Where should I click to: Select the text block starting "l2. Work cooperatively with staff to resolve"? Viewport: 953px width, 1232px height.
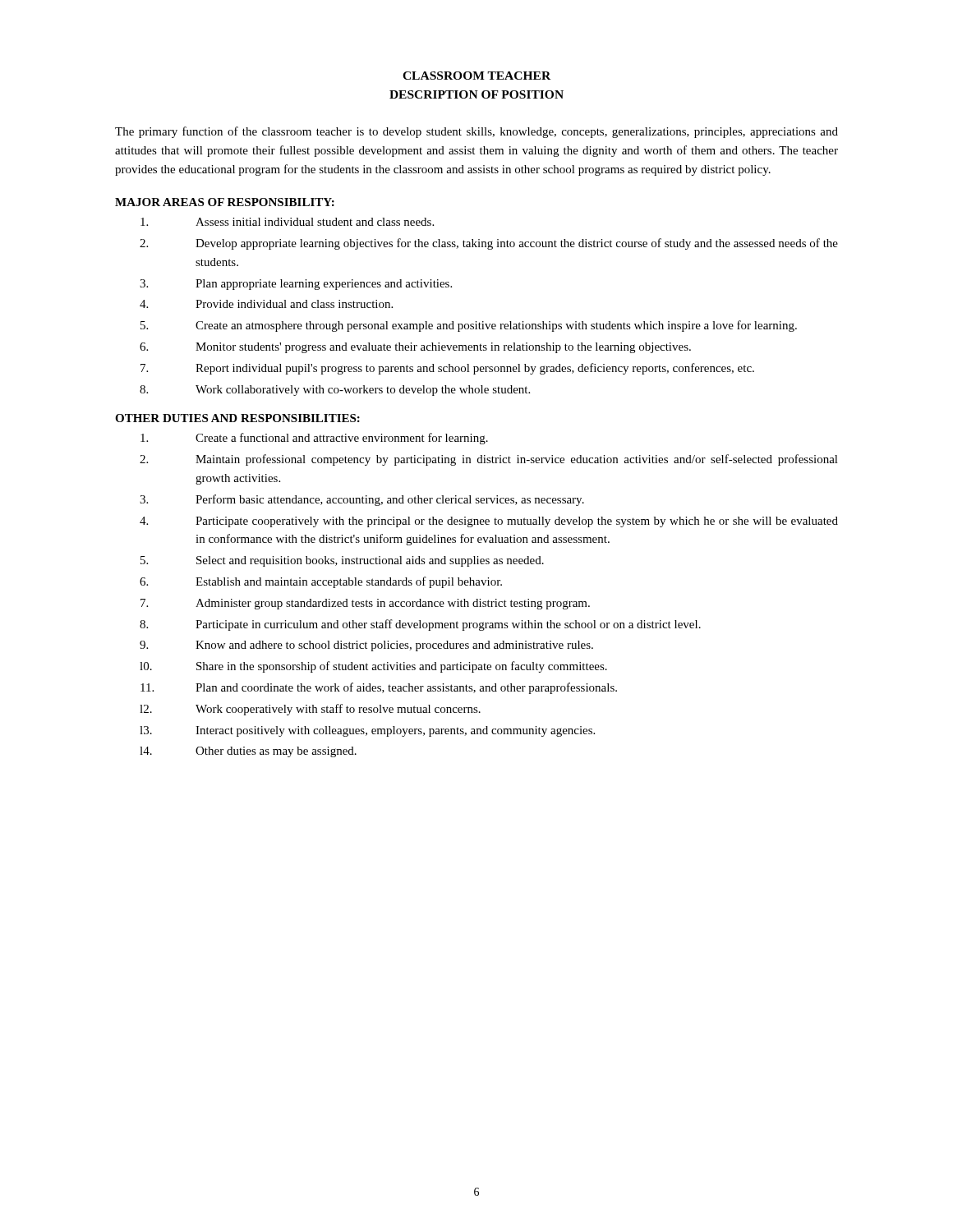[x=476, y=709]
